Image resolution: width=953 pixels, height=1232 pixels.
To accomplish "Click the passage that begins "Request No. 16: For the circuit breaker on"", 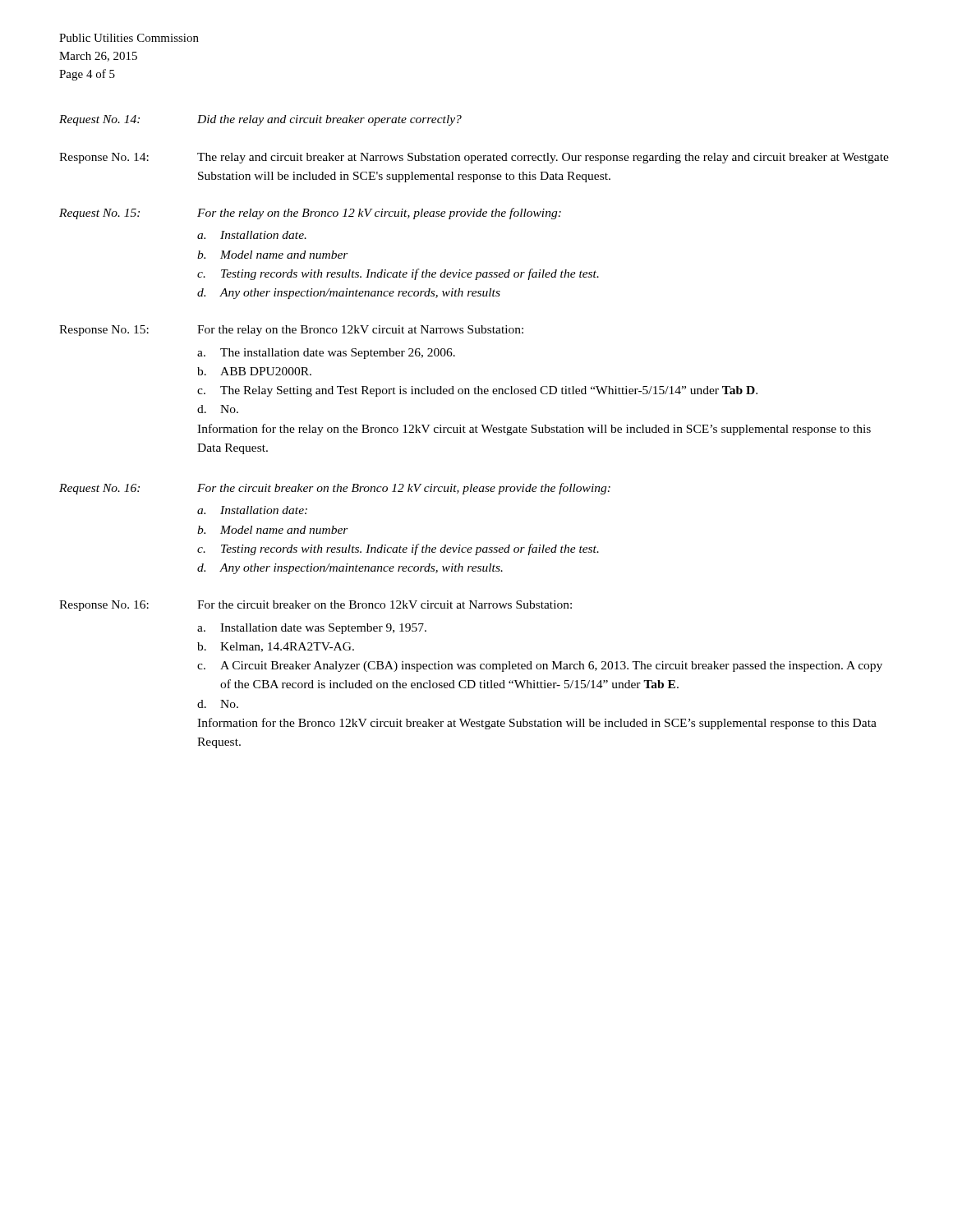I will pos(335,489).
